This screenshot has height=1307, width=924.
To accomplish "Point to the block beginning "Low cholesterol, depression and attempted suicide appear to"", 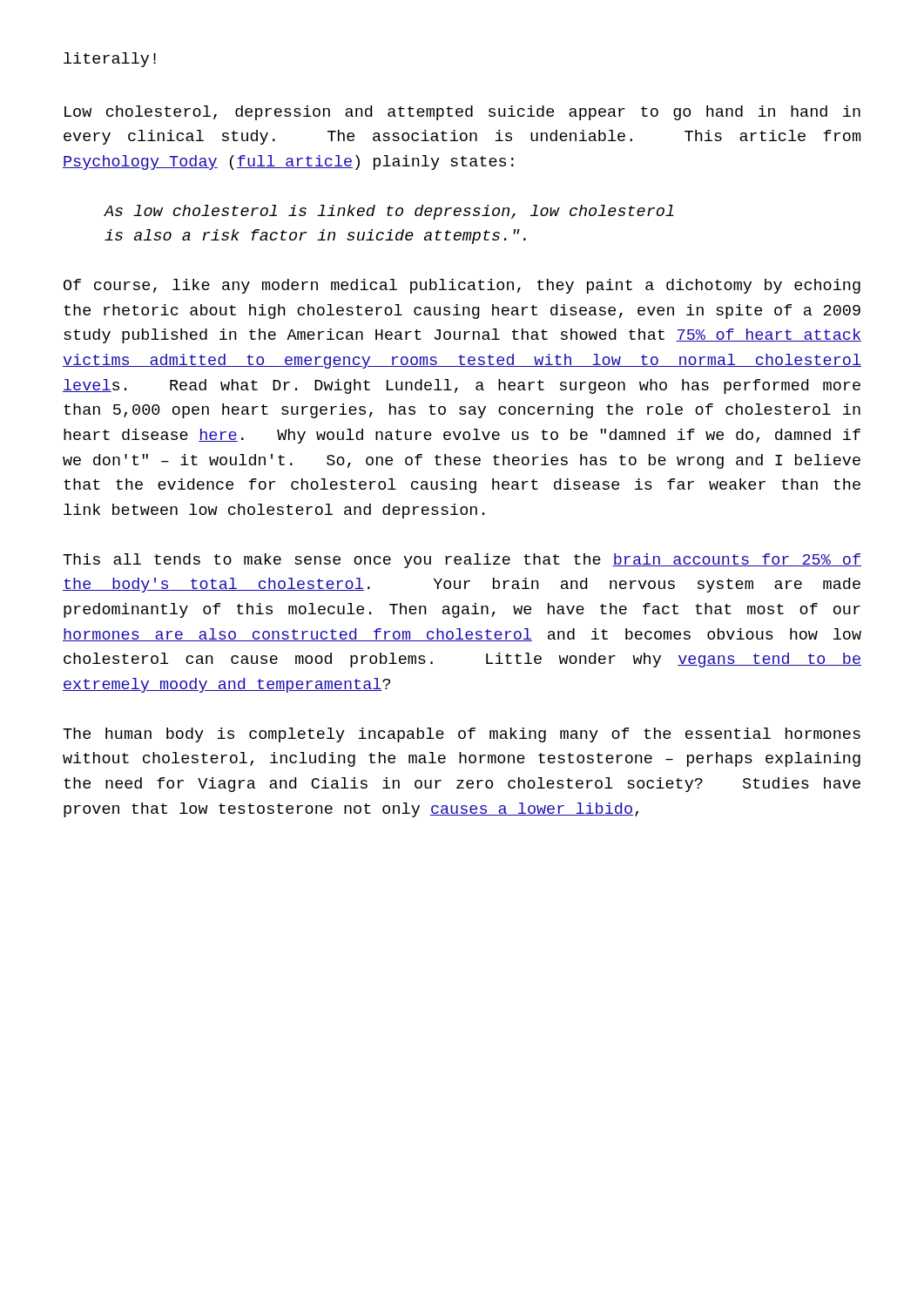I will click(462, 137).
